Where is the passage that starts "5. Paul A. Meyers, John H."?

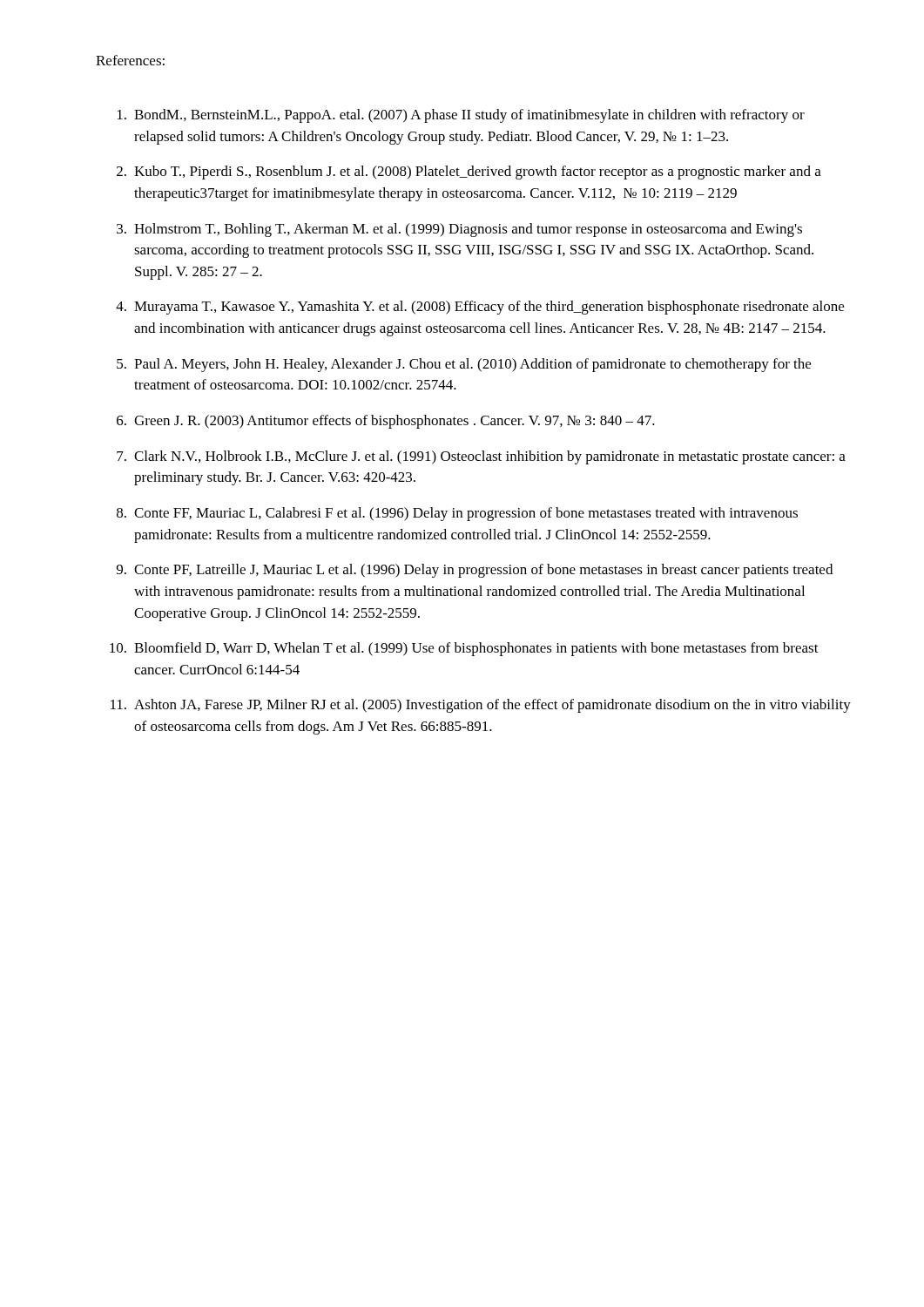(475, 375)
